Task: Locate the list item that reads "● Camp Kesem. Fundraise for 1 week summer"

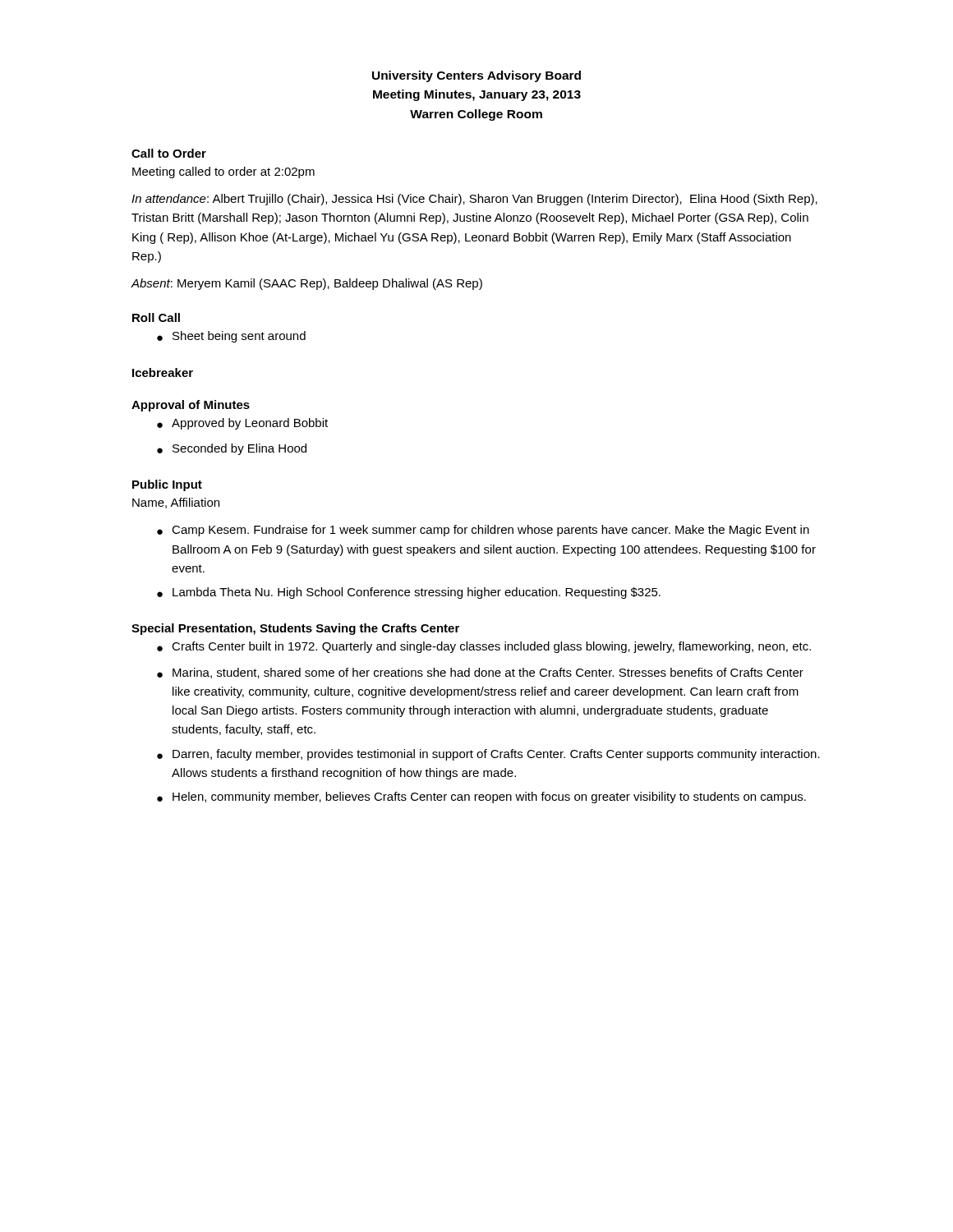Action: 489,549
